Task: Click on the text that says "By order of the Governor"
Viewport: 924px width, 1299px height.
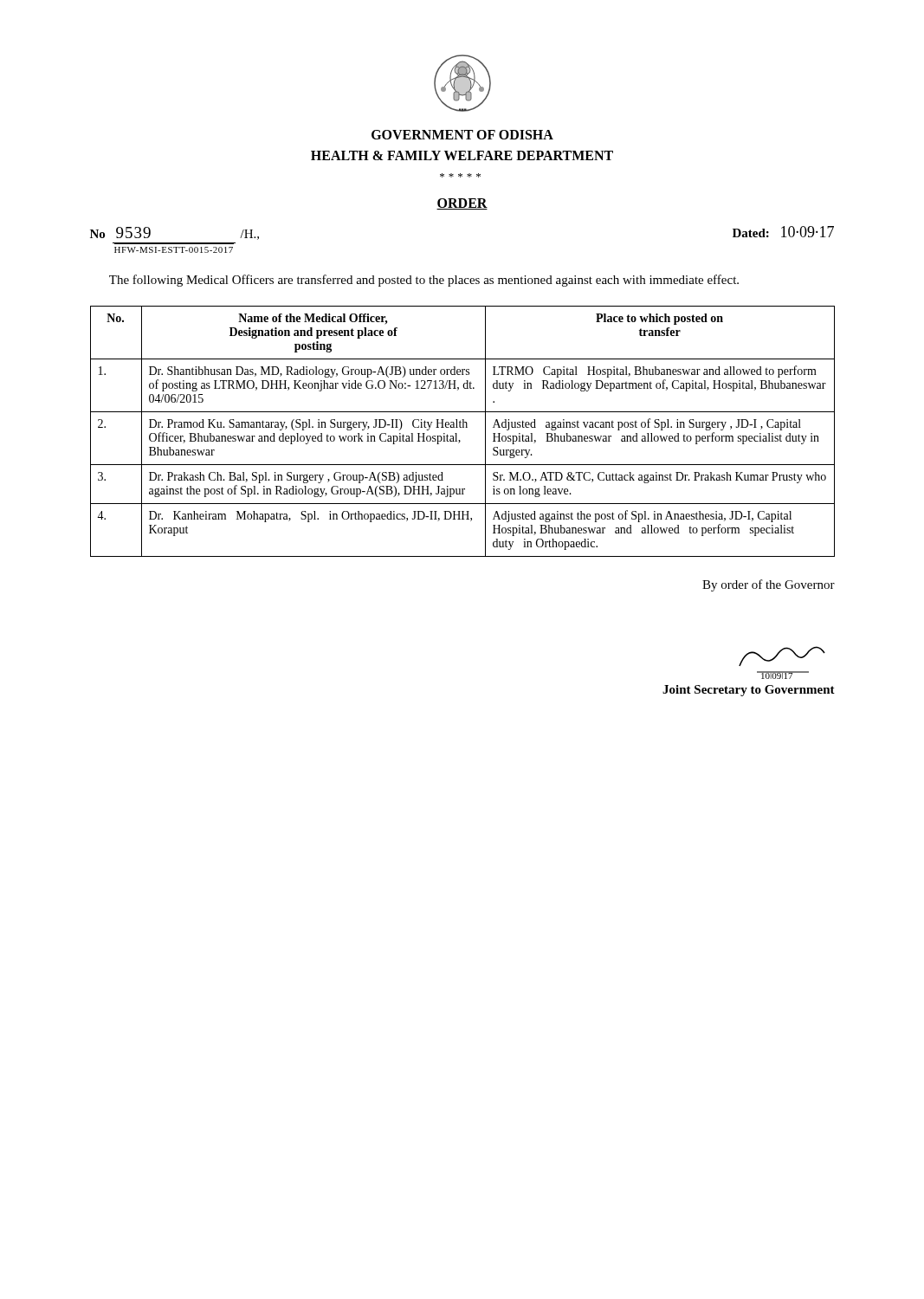Action: click(768, 585)
